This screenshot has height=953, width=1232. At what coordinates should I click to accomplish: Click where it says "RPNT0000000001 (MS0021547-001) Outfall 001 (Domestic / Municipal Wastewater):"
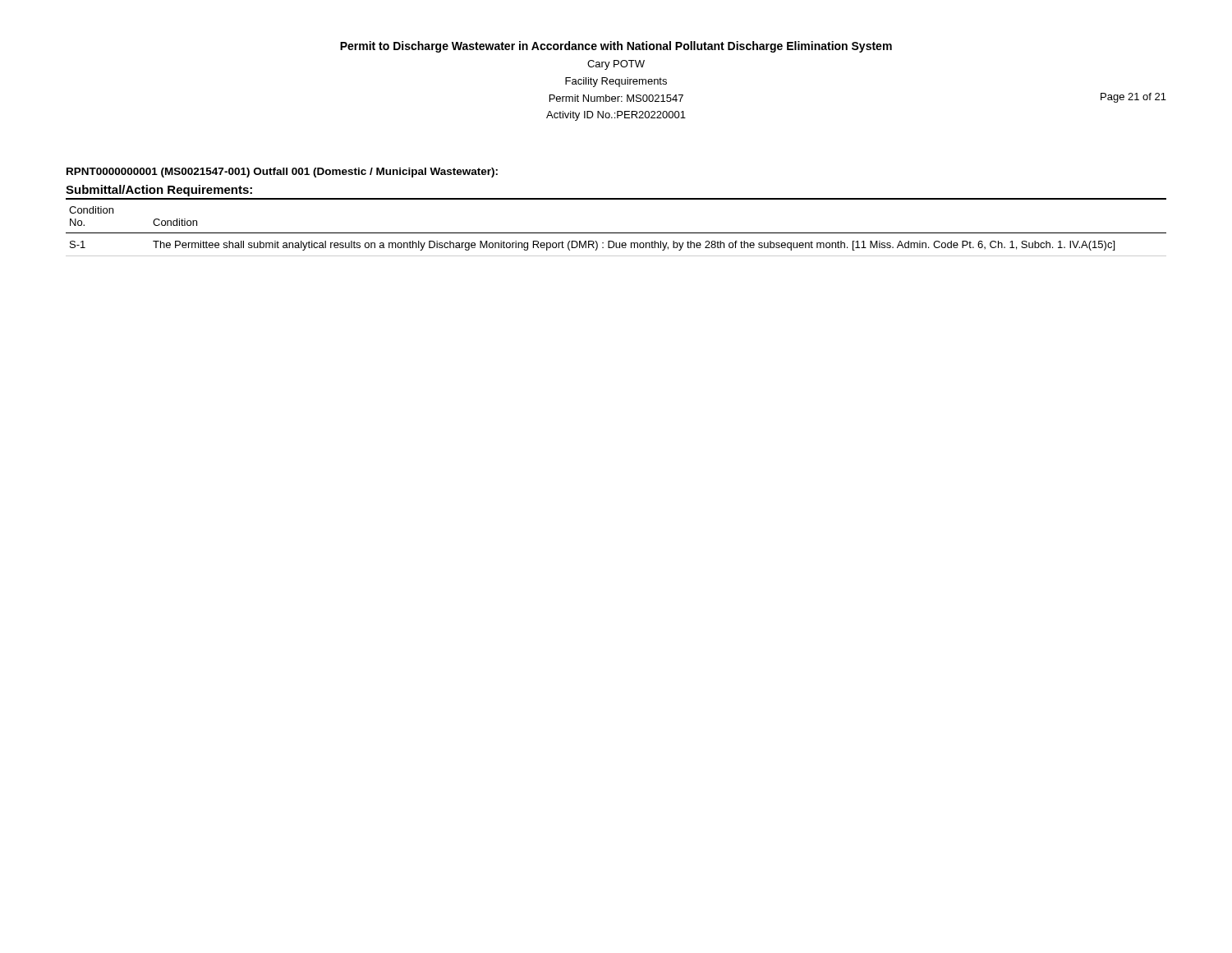(x=282, y=173)
